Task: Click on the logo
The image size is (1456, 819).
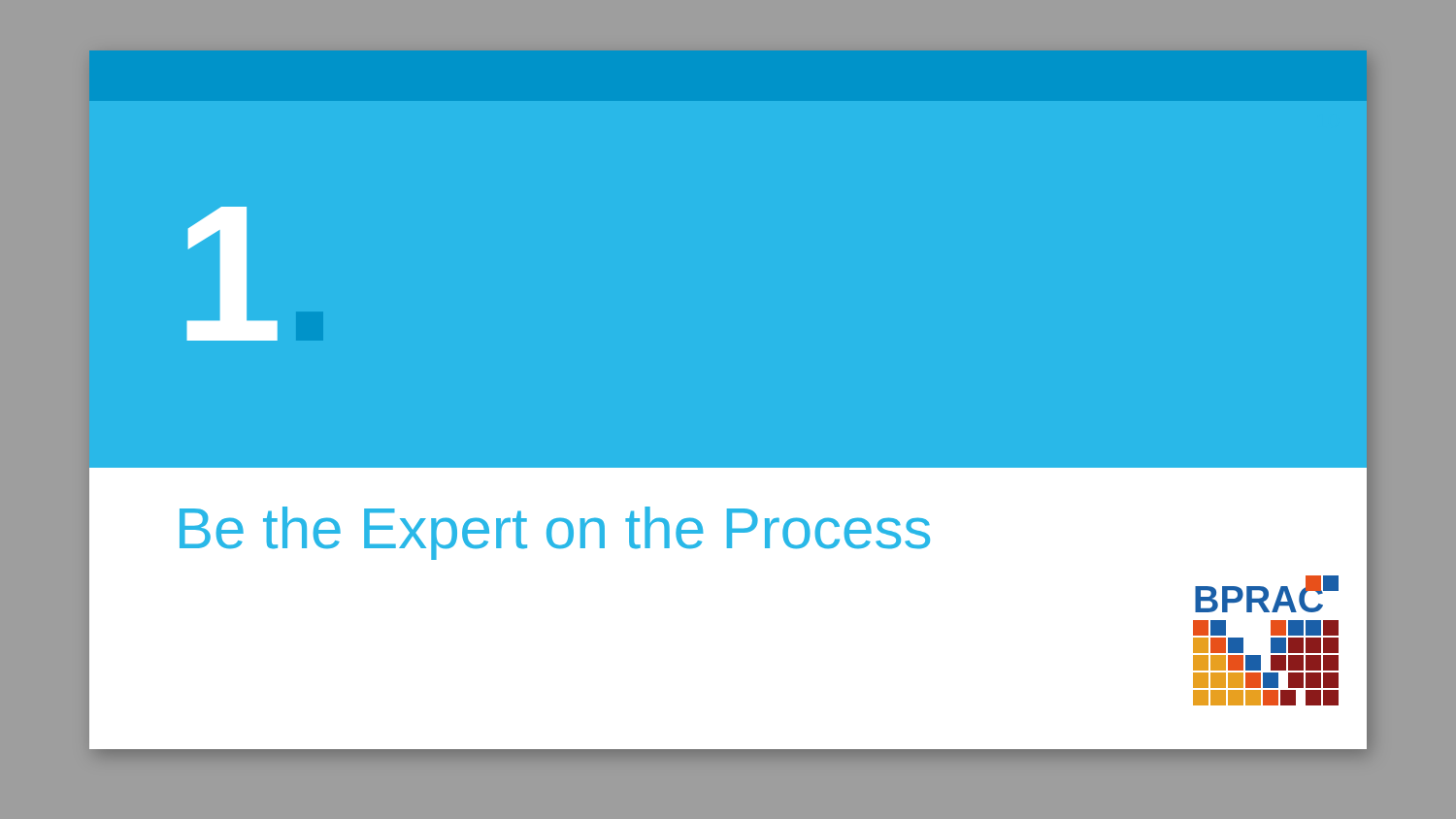Action: tap(1264, 647)
